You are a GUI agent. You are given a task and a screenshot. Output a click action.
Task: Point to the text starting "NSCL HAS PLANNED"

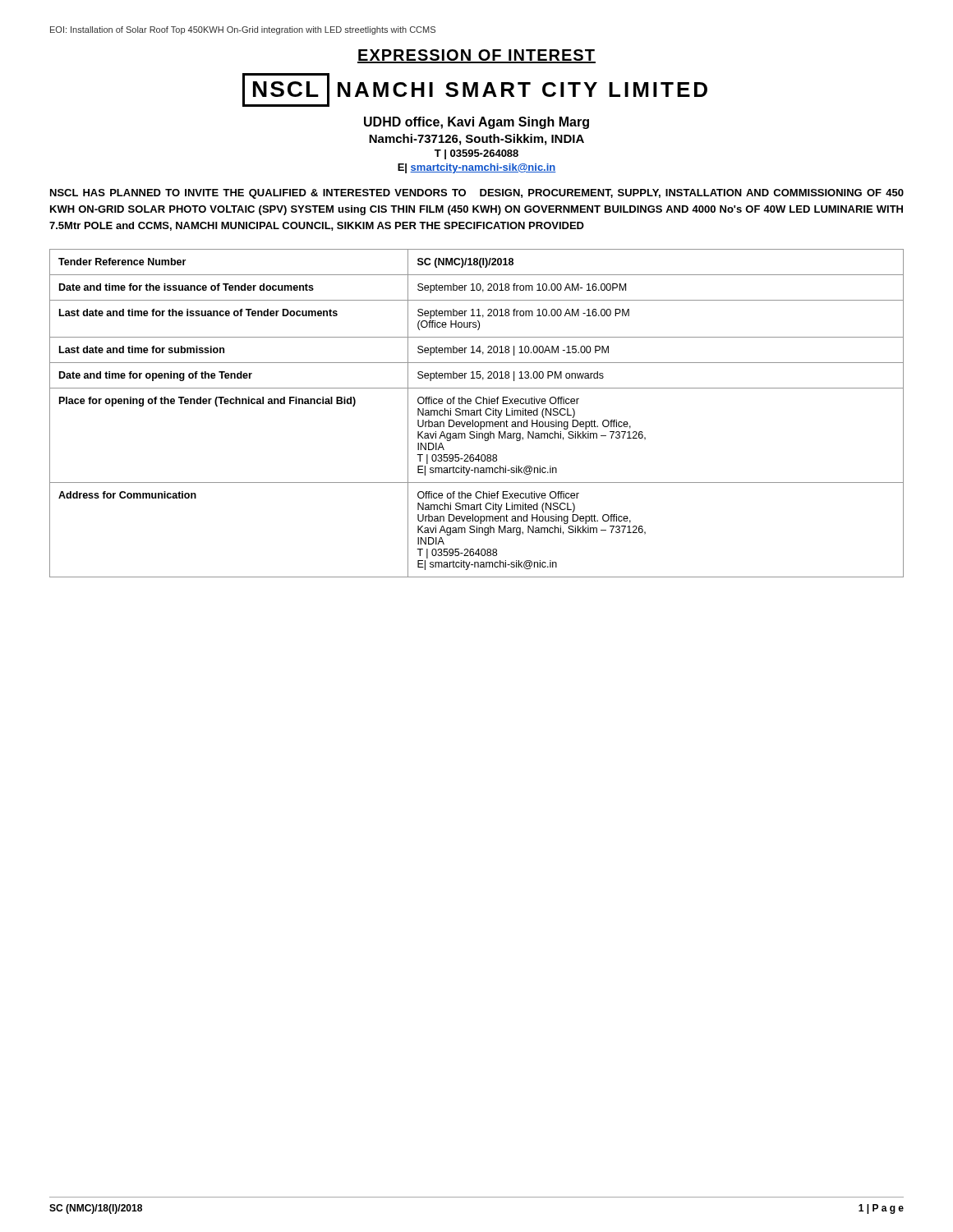click(476, 209)
